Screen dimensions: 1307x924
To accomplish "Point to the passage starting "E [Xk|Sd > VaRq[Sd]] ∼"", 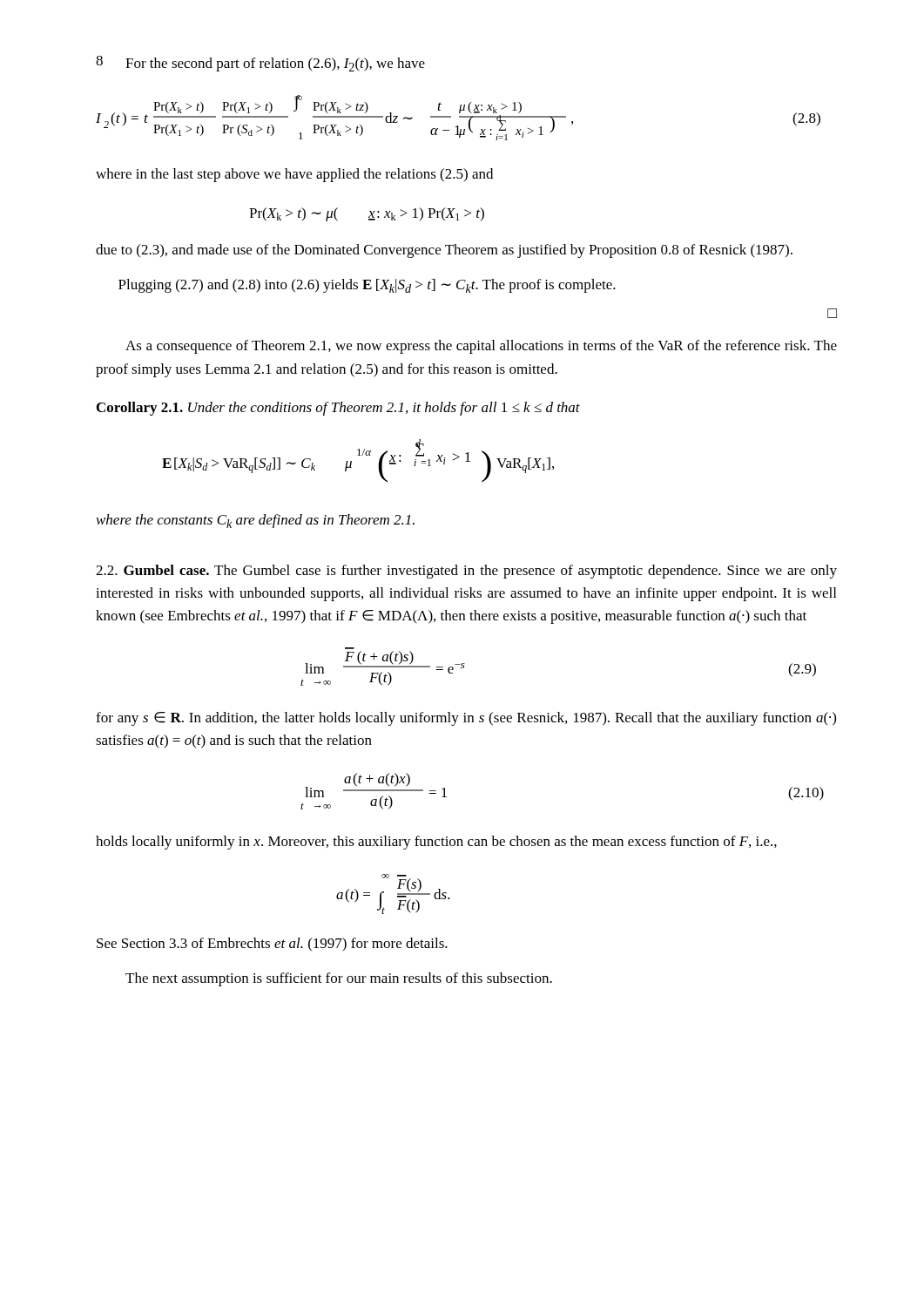I will 466,464.
